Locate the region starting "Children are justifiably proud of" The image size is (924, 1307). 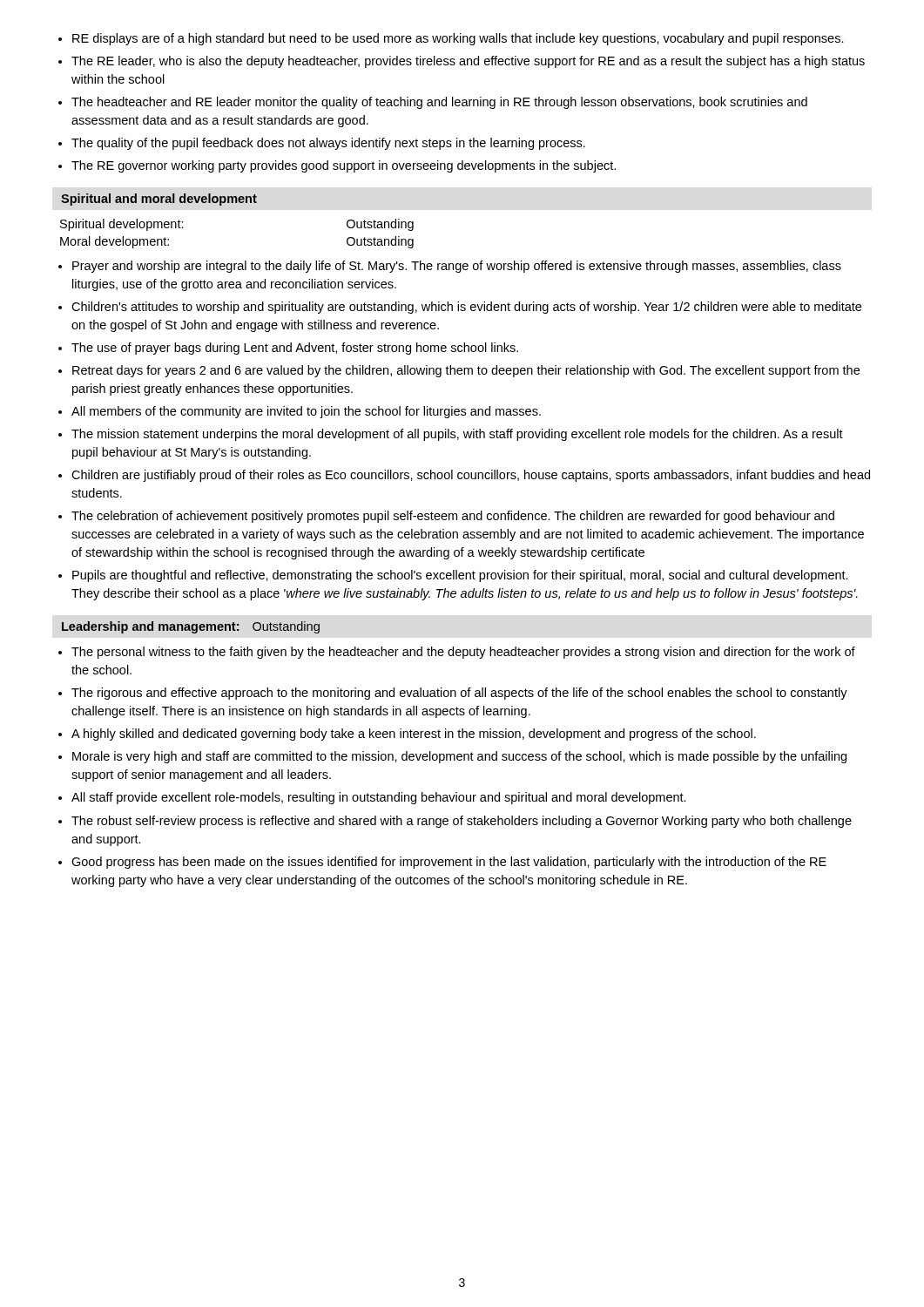point(472,485)
